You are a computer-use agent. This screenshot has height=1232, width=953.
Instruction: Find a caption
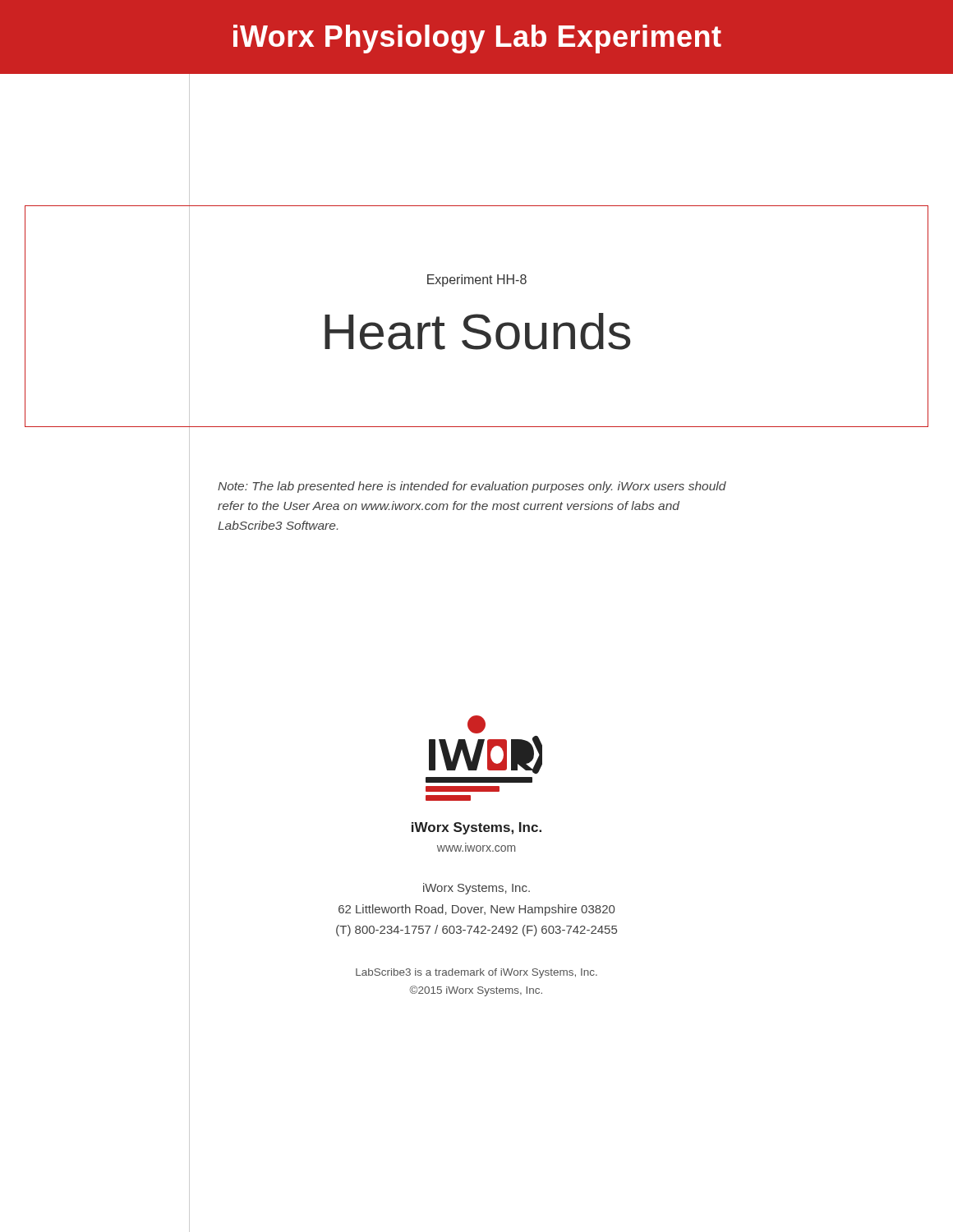(476, 279)
